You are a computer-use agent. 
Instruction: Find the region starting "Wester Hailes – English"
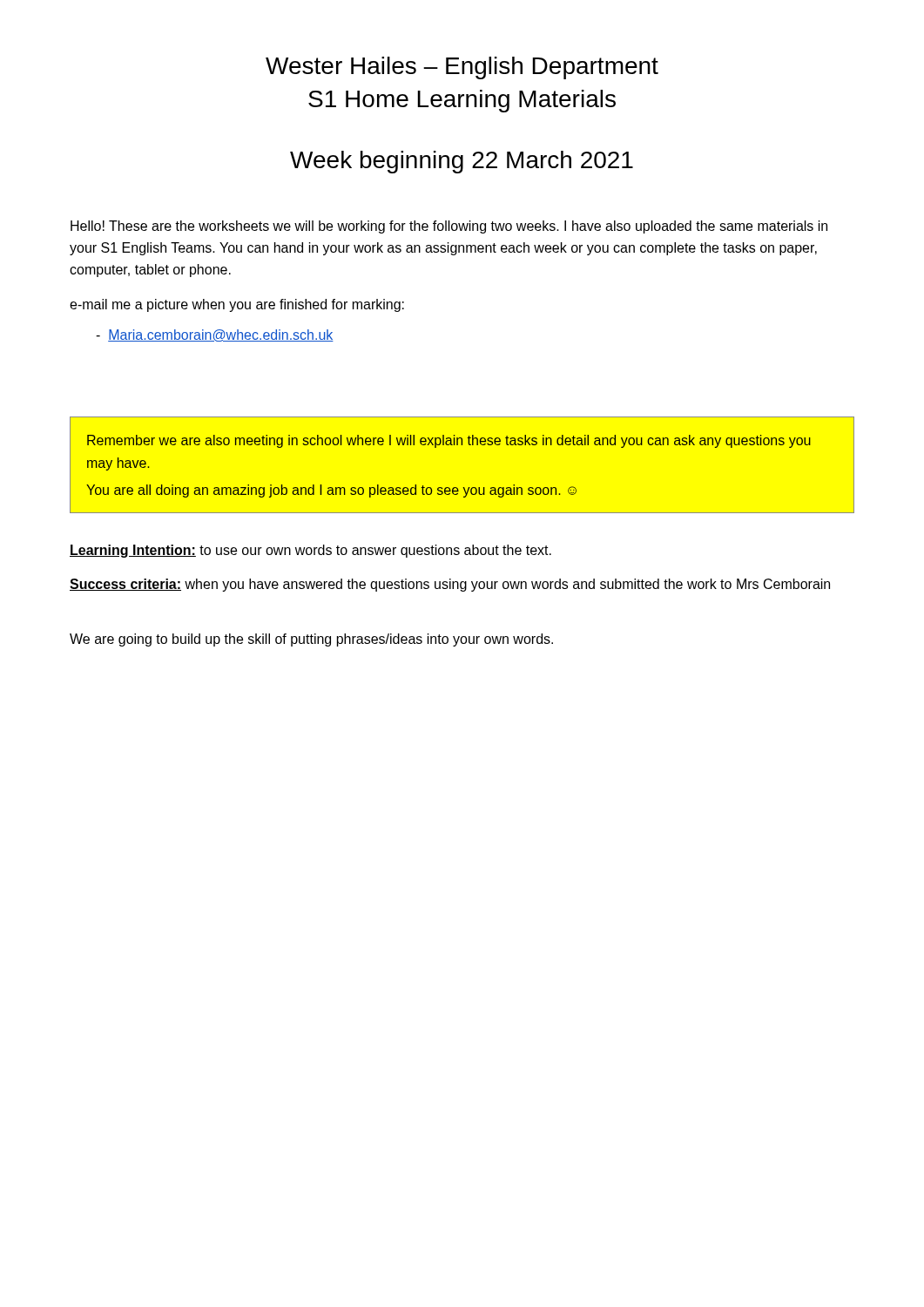click(462, 83)
